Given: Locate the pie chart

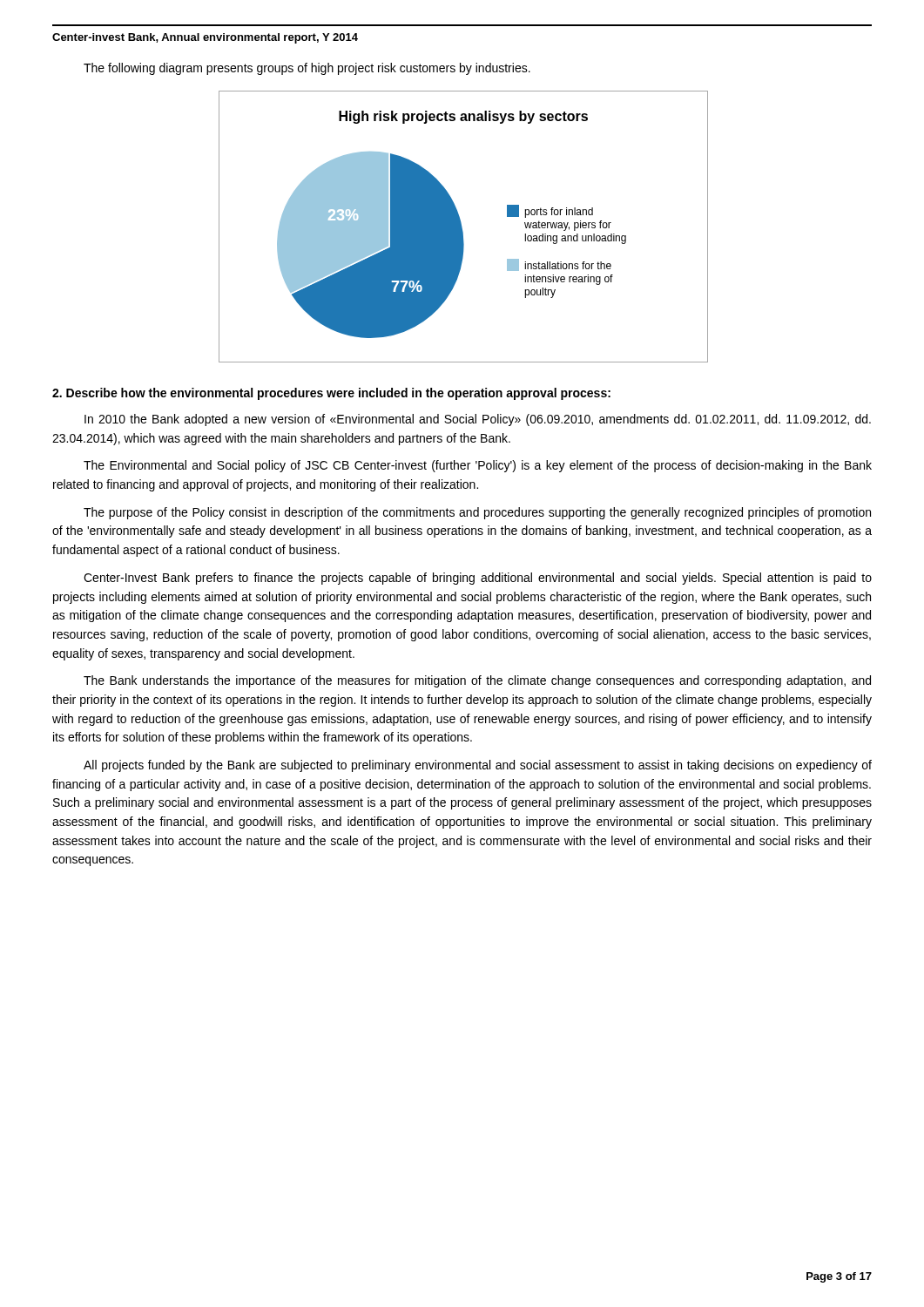Looking at the screenshot, I should (x=462, y=228).
